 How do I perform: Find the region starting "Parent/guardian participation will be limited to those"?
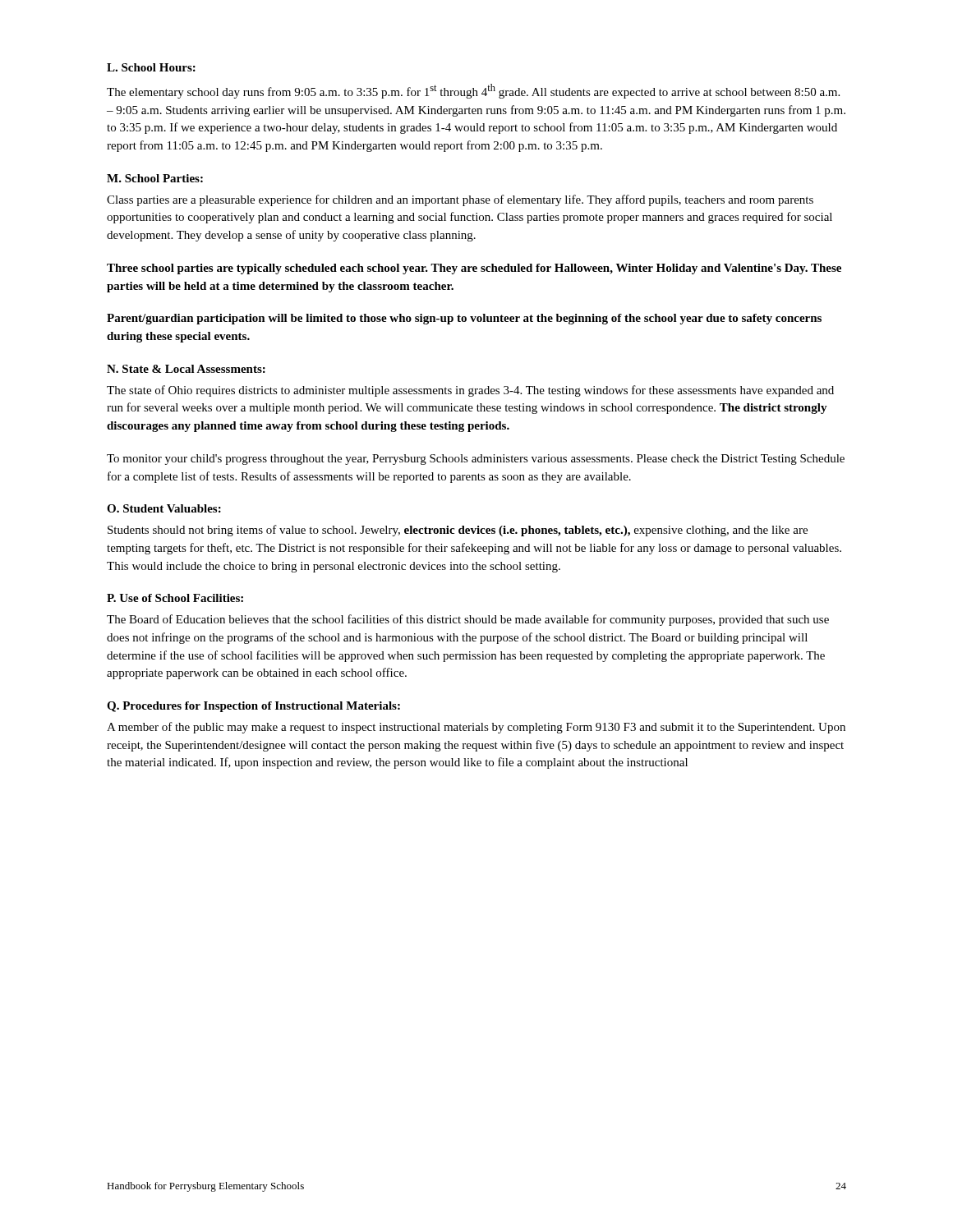[x=464, y=327]
